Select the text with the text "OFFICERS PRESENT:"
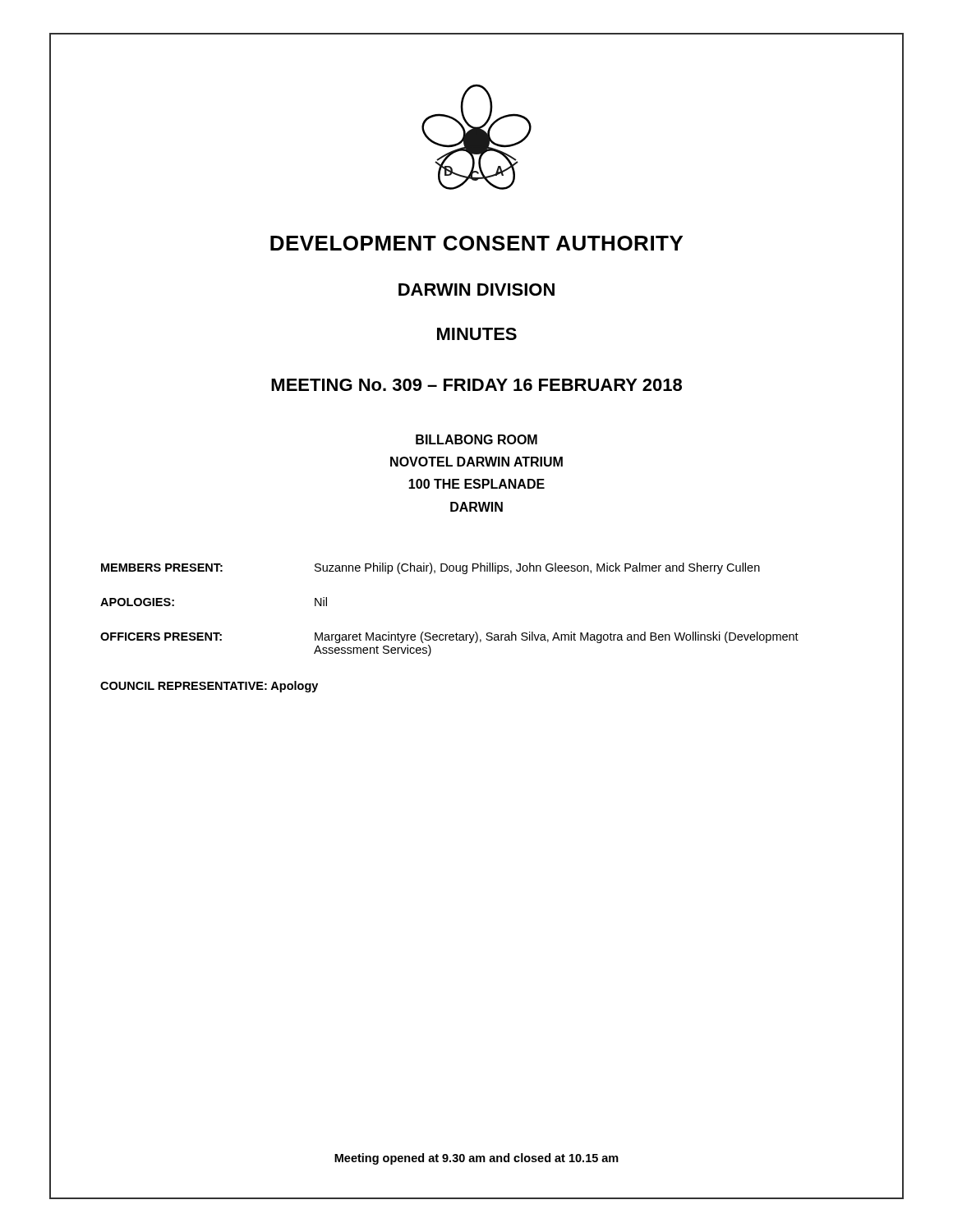 (161, 636)
